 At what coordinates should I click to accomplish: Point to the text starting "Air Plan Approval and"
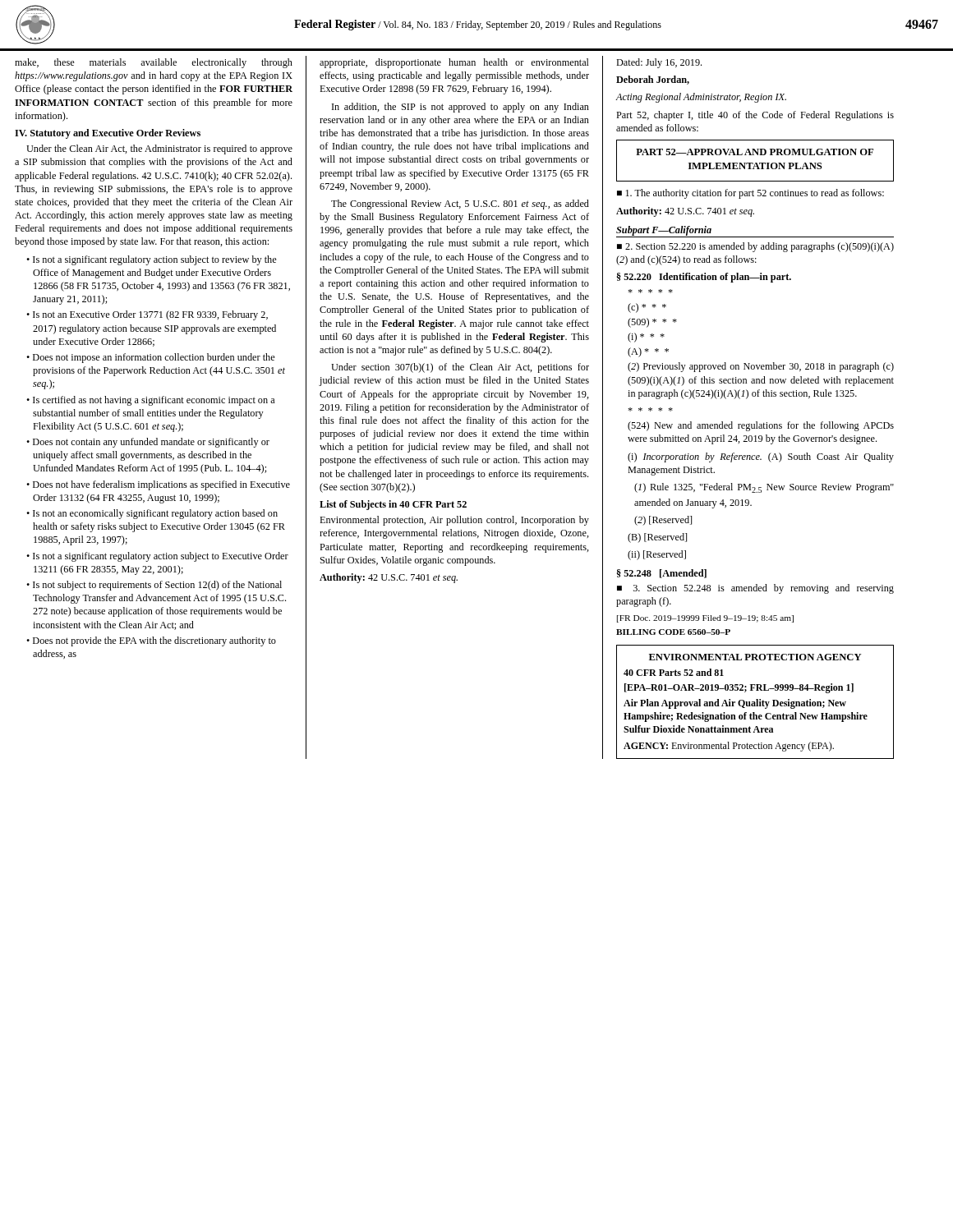click(x=746, y=716)
